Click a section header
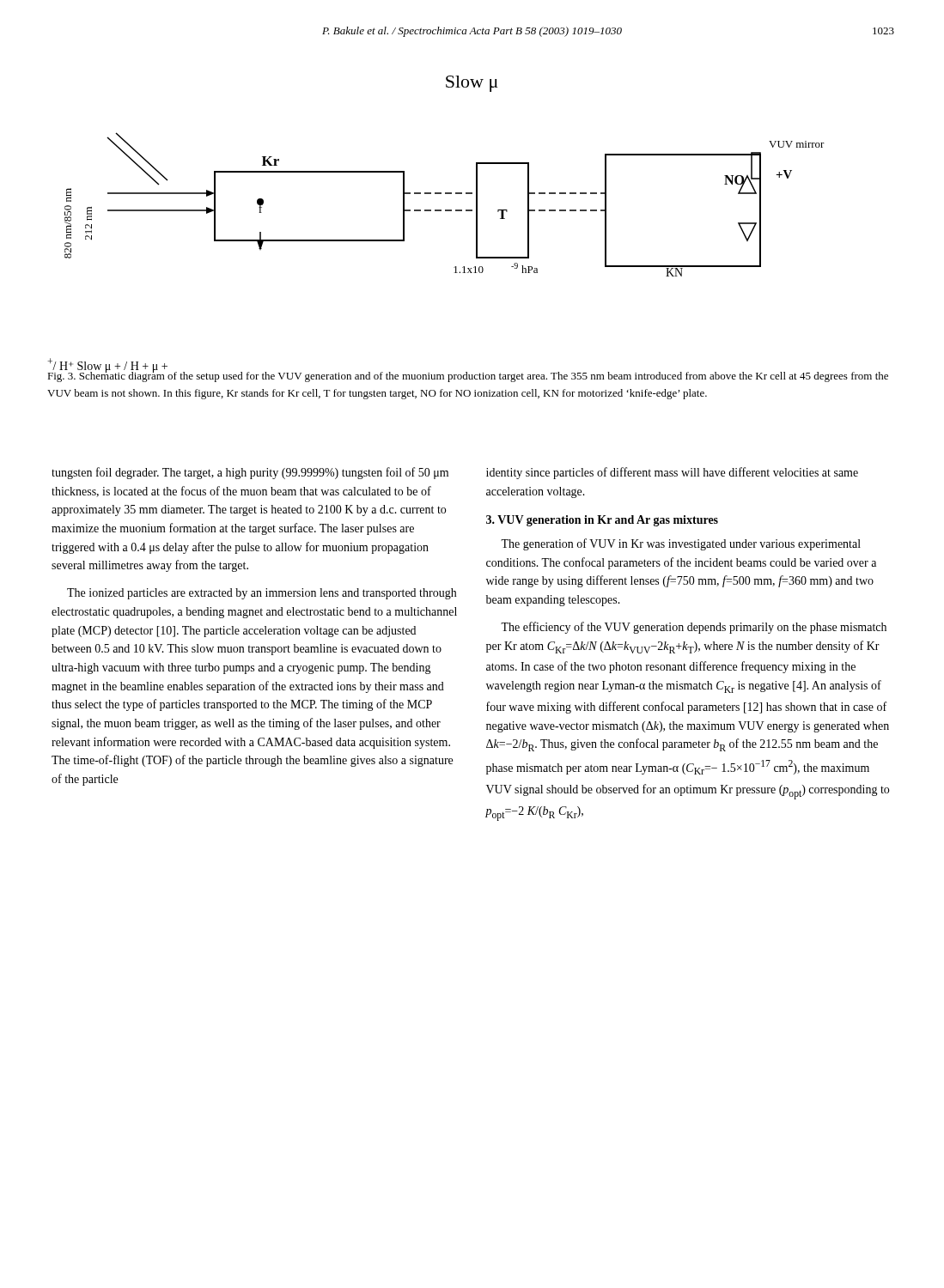Screen dimensions: 1288x944 click(602, 520)
